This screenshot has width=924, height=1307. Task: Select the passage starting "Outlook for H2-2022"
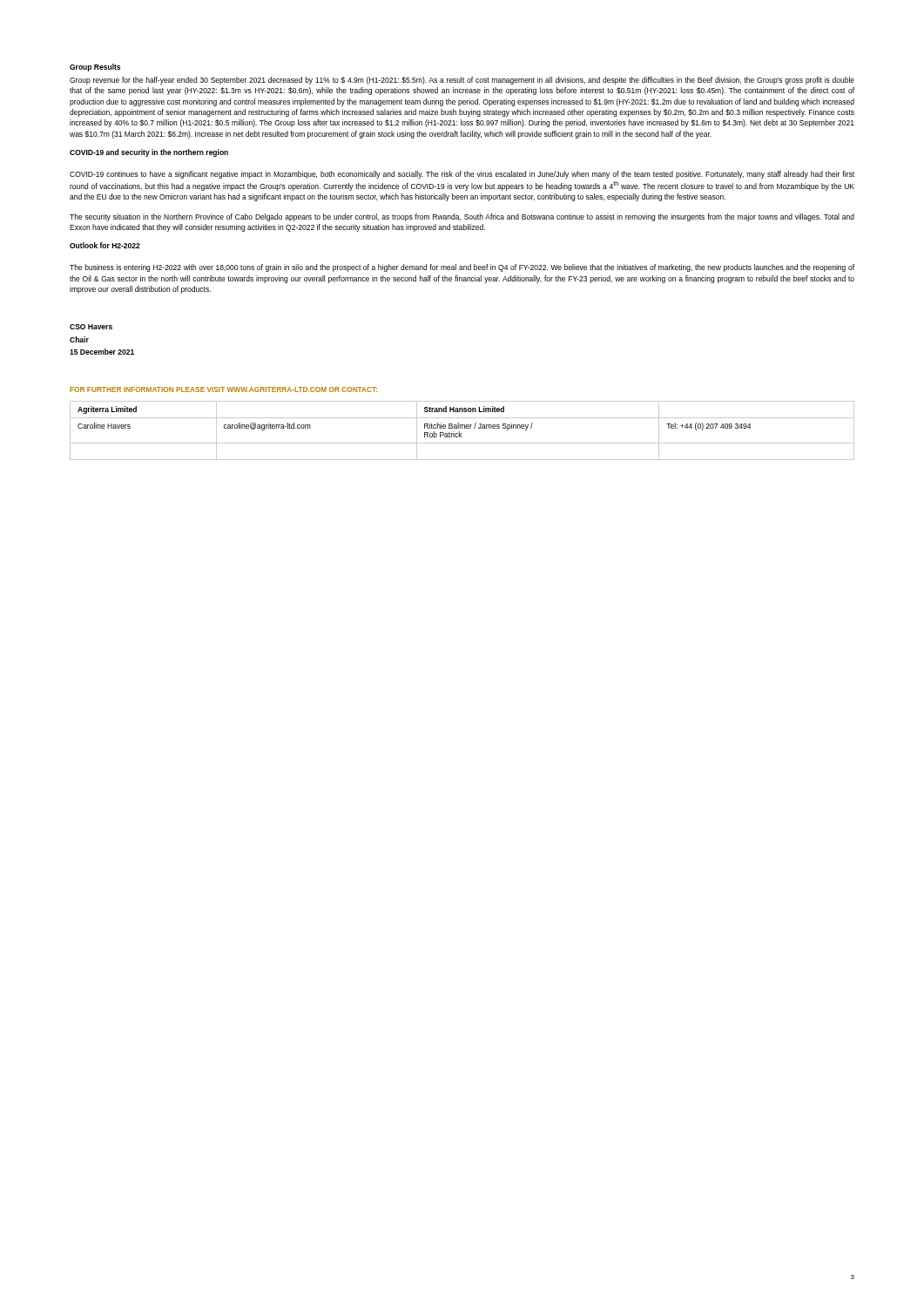pos(105,246)
